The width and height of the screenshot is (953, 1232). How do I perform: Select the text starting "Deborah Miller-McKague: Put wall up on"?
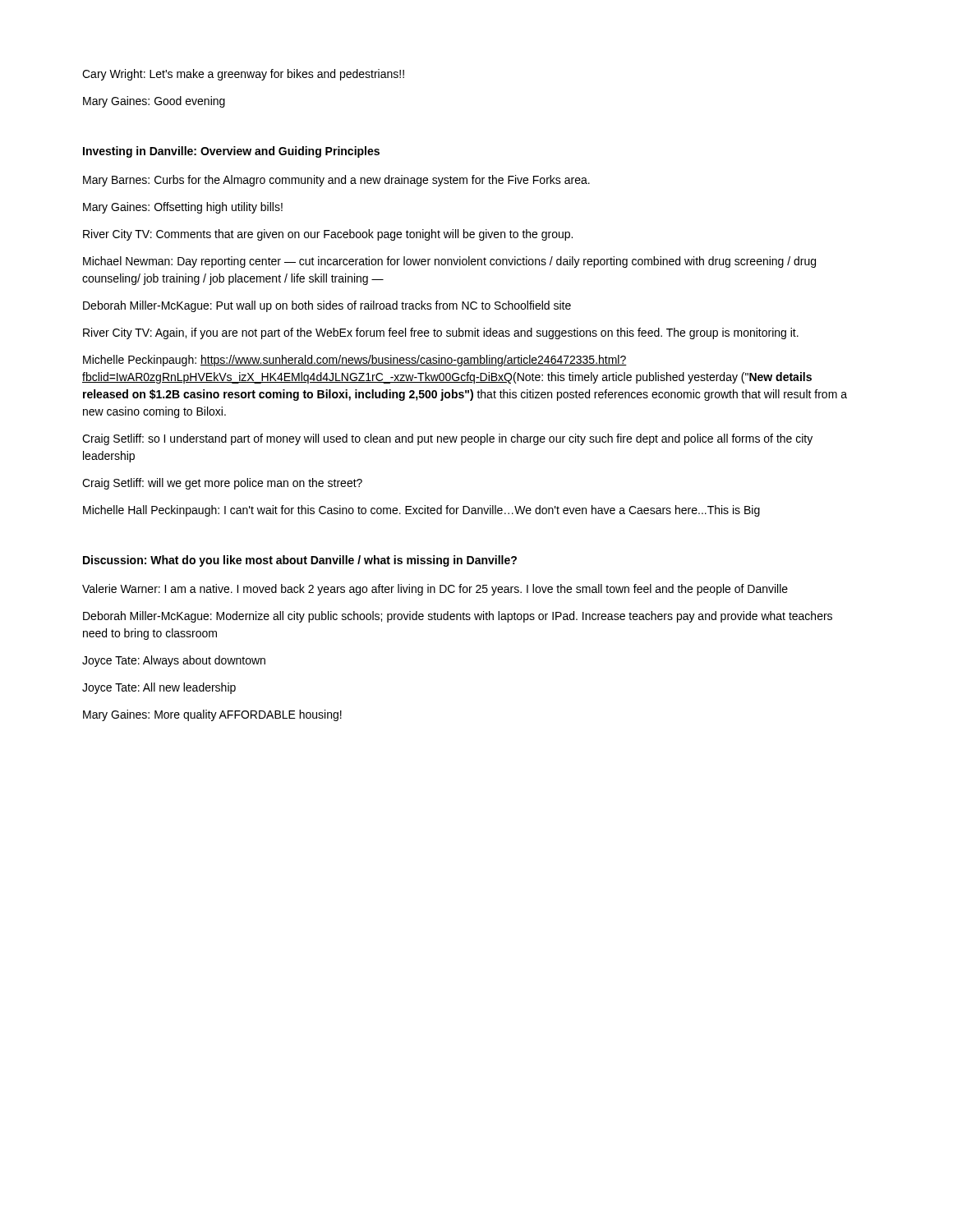[327, 306]
